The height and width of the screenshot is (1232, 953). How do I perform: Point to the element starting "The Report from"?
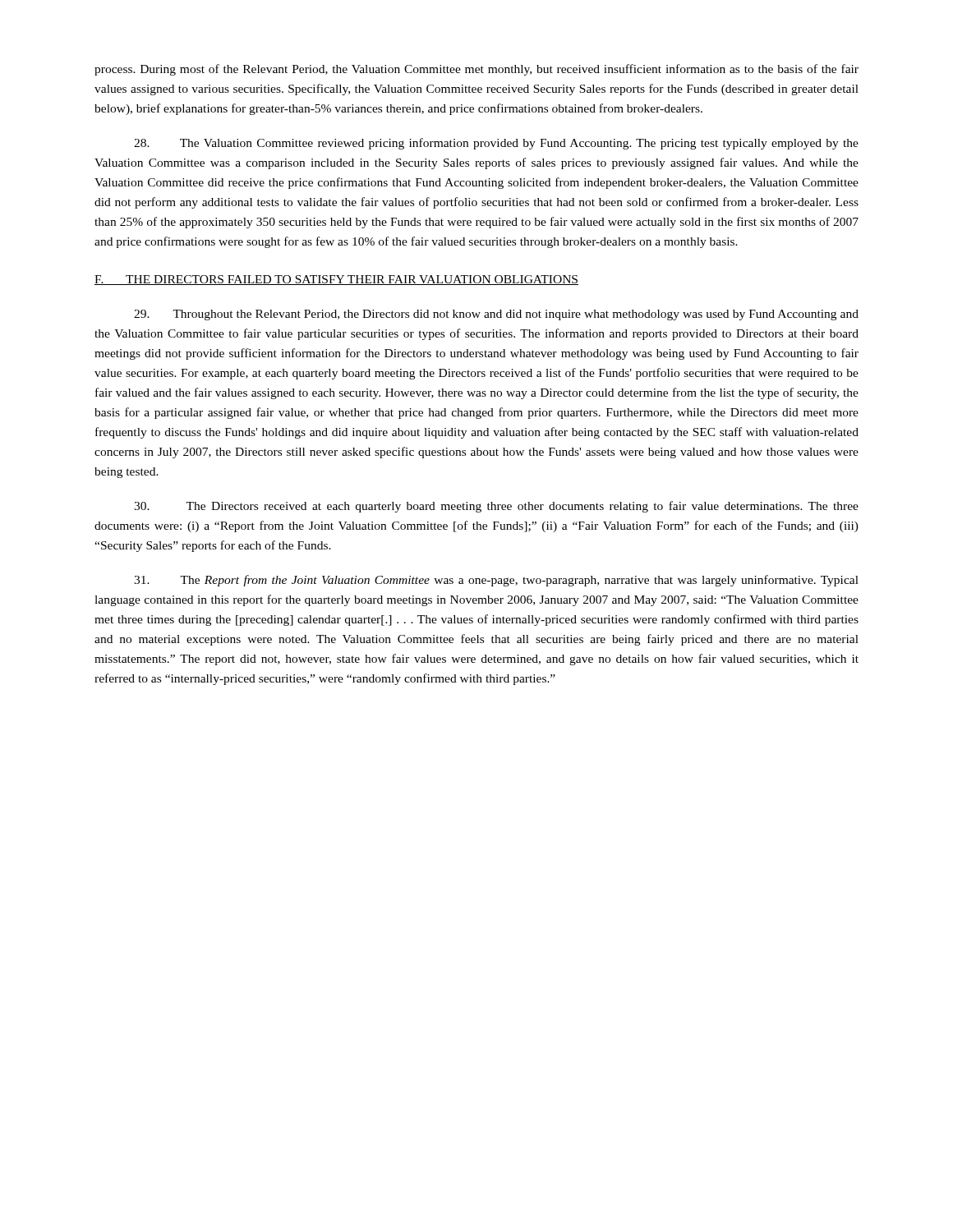[476, 629]
